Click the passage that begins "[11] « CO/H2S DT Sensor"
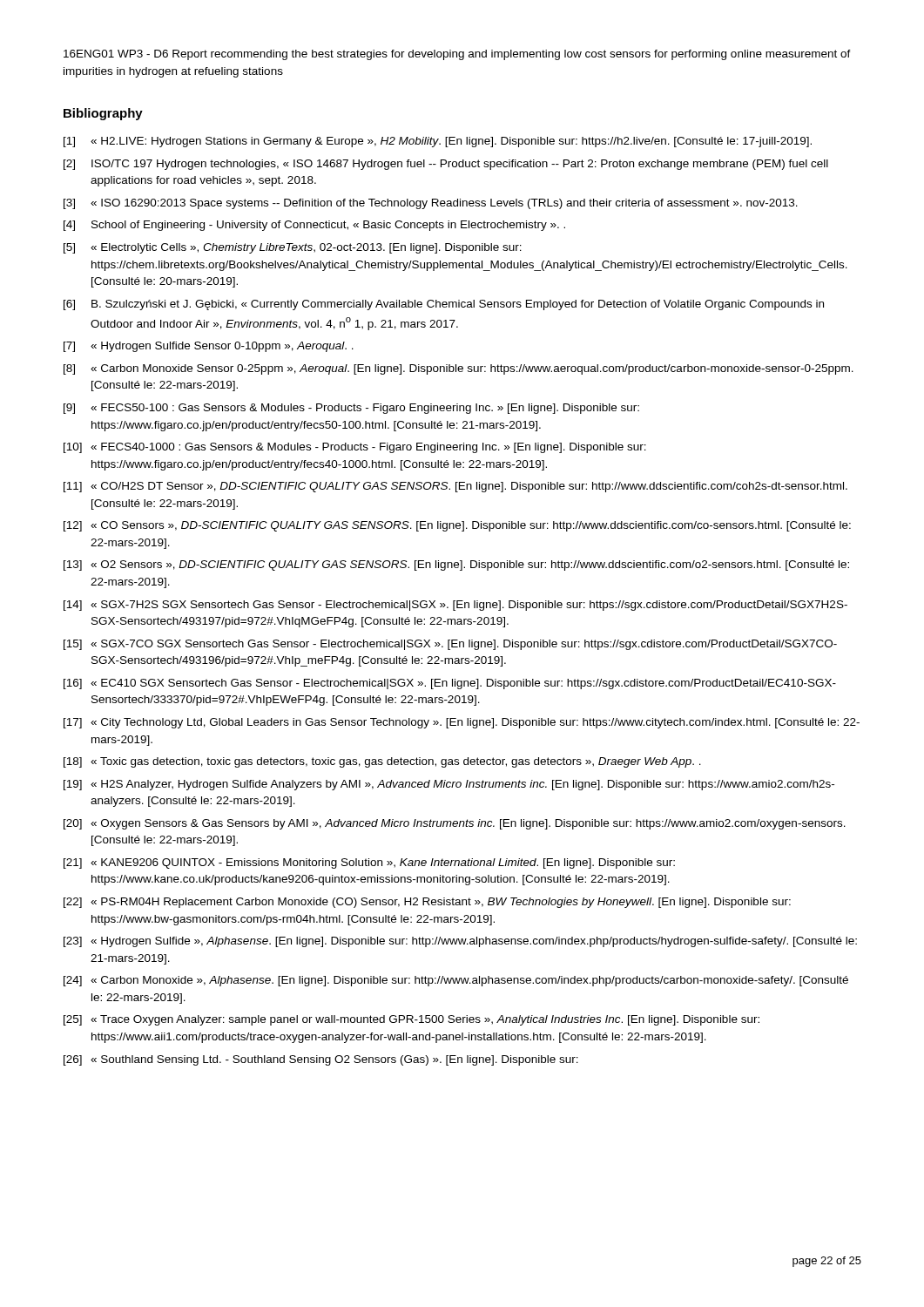 [x=462, y=495]
